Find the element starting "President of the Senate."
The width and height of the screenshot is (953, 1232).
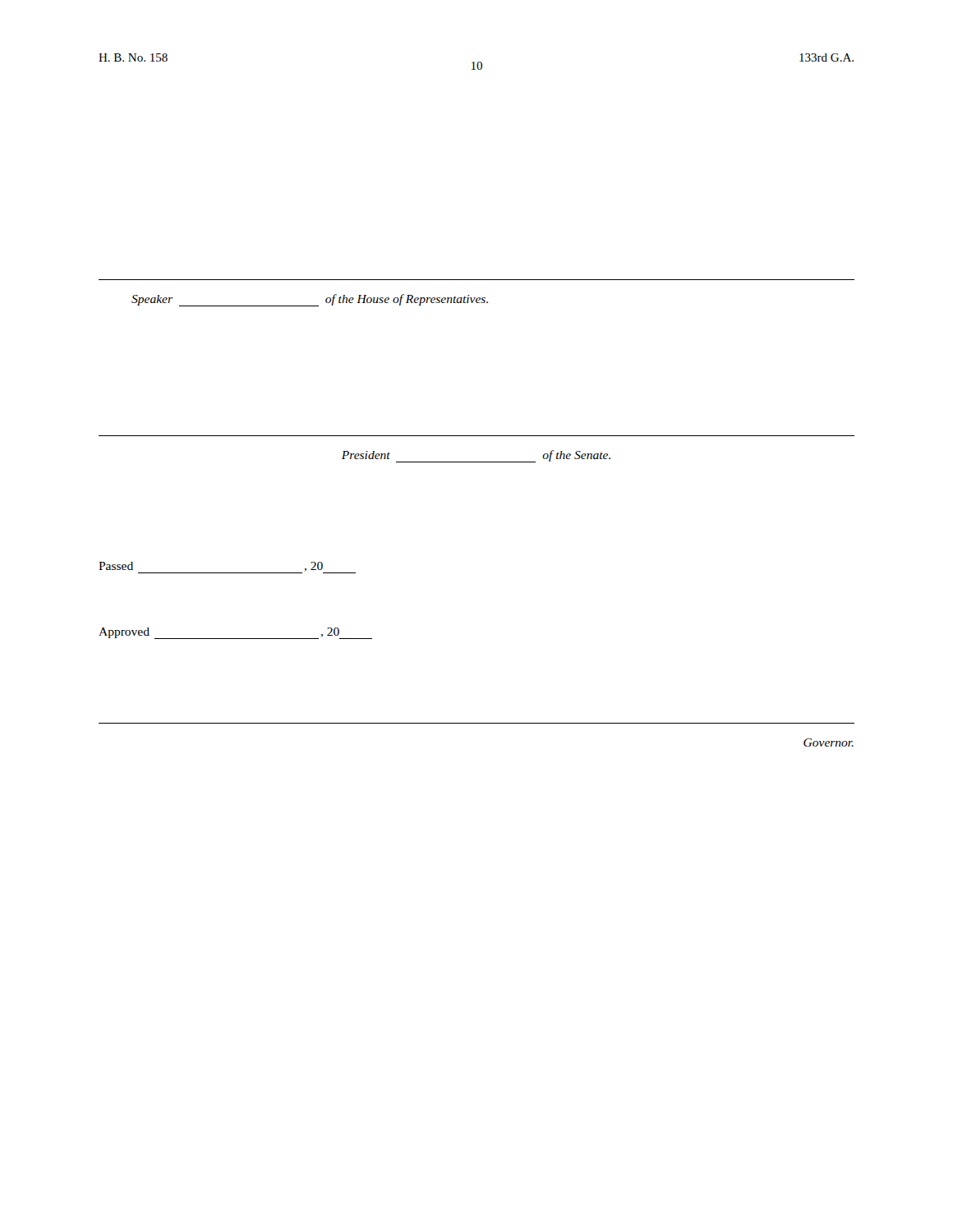click(x=357, y=456)
